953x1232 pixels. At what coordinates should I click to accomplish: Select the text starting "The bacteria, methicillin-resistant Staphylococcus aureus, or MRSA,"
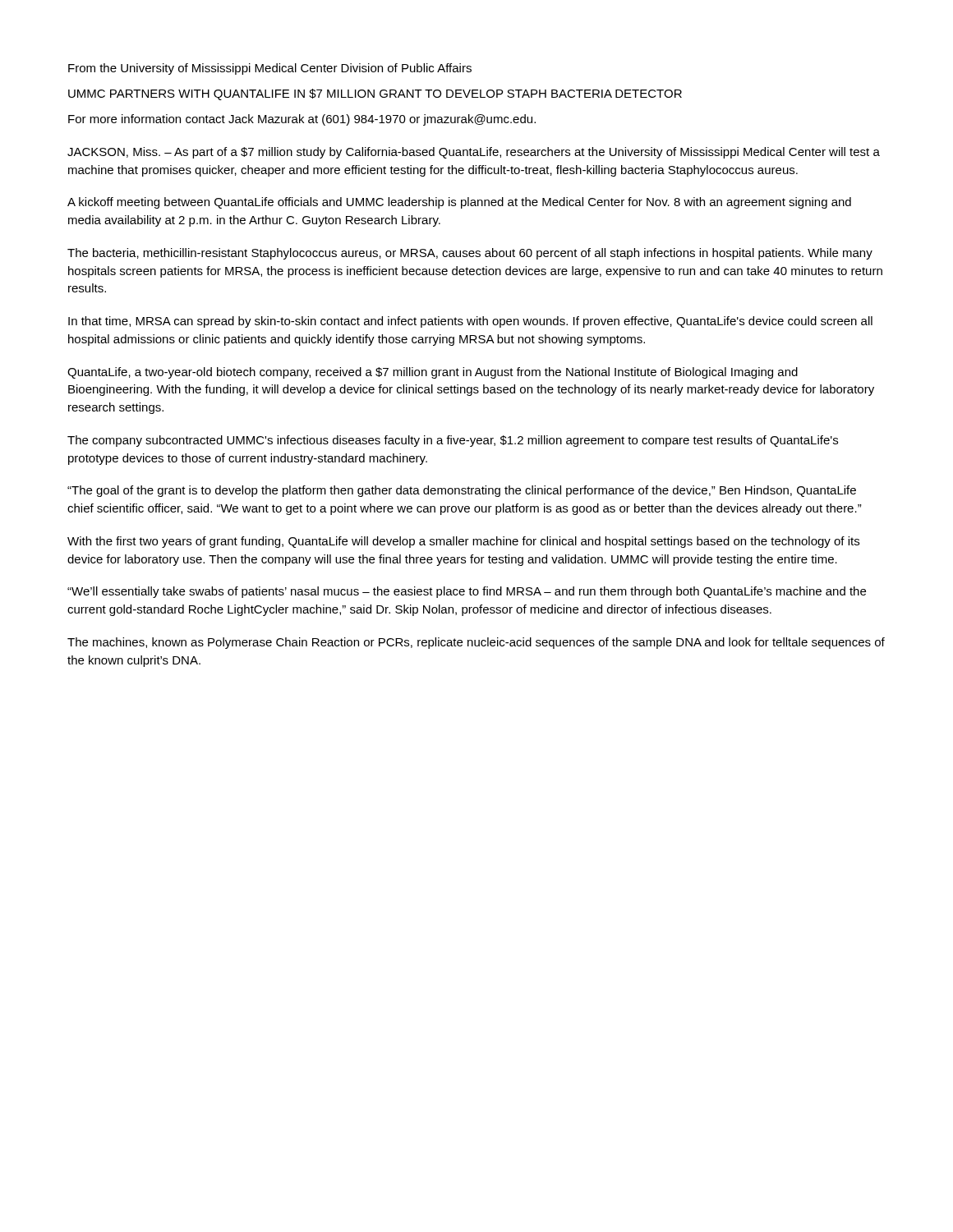click(x=475, y=270)
